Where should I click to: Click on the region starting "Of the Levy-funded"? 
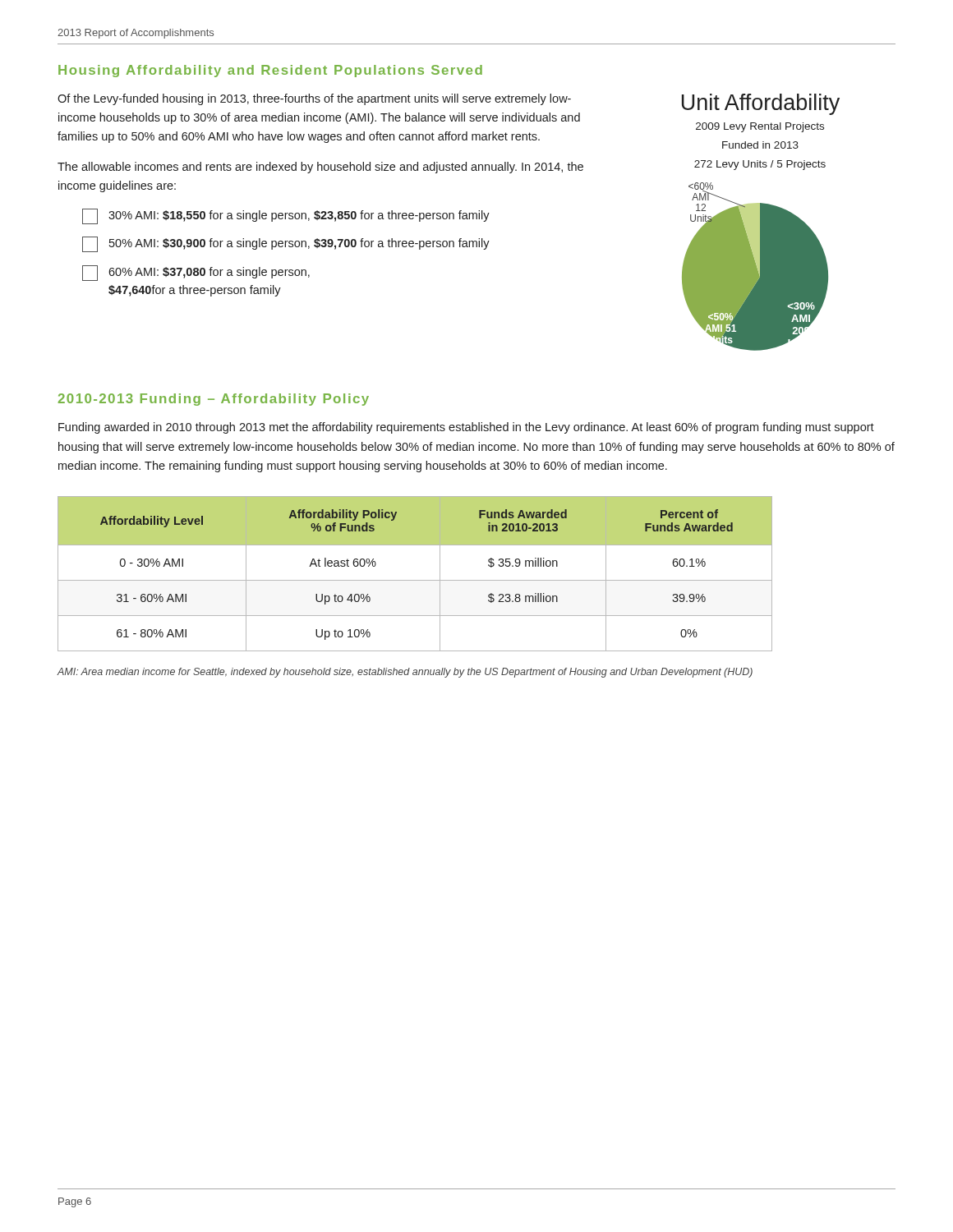point(319,117)
